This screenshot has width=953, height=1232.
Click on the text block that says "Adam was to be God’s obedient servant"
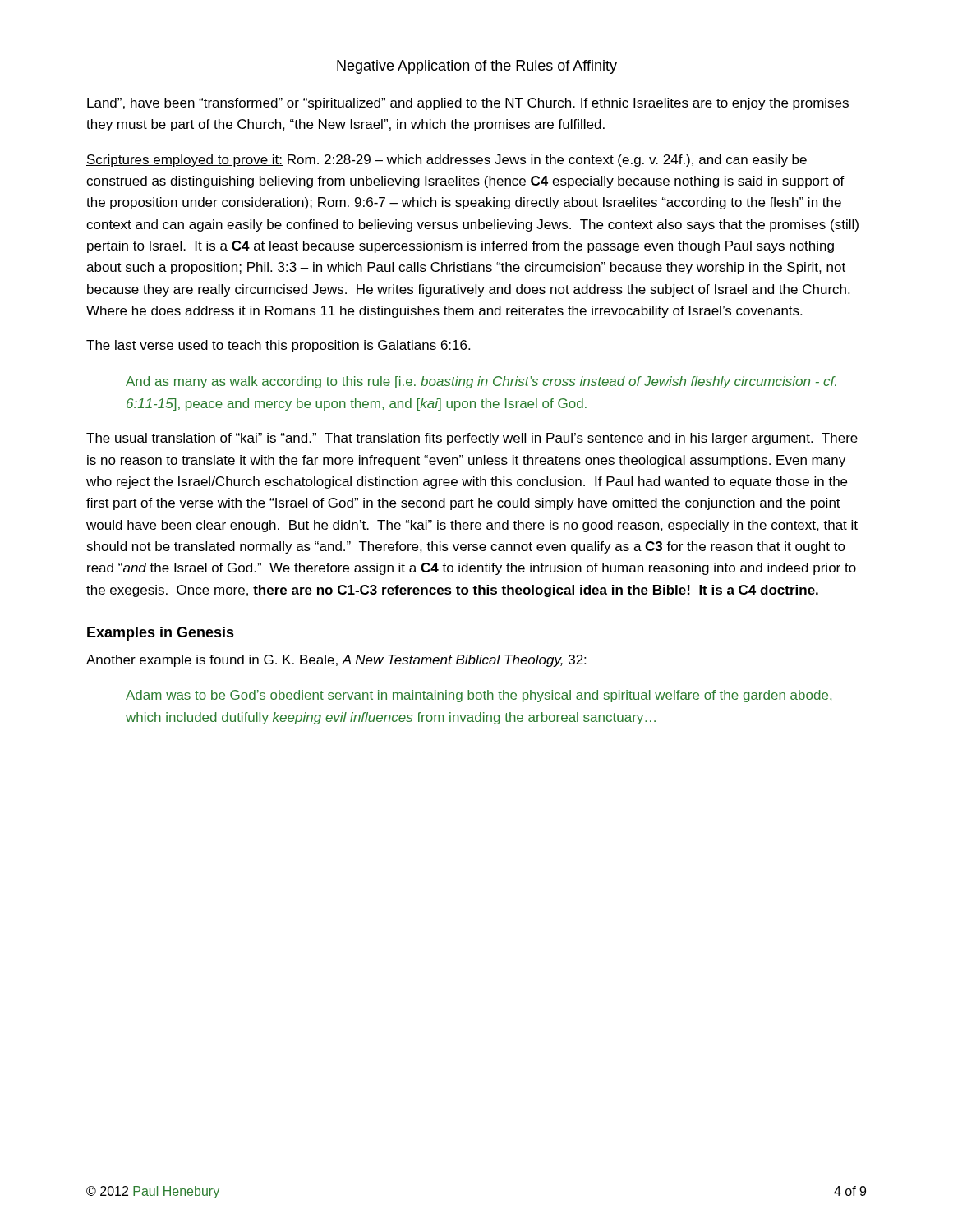(x=479, y=707)
